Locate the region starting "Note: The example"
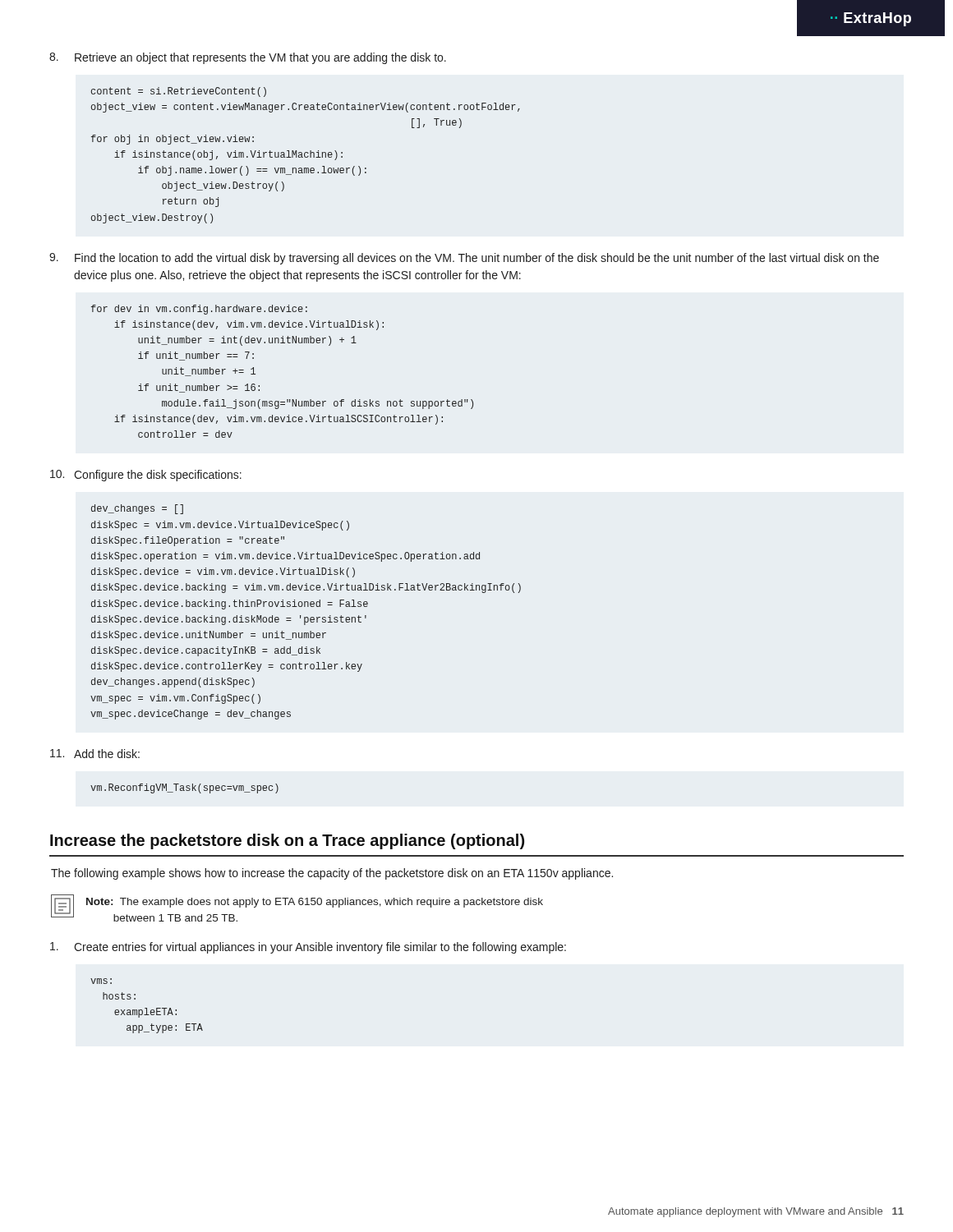Viewport: 953px width, 1232px height. 297,910
